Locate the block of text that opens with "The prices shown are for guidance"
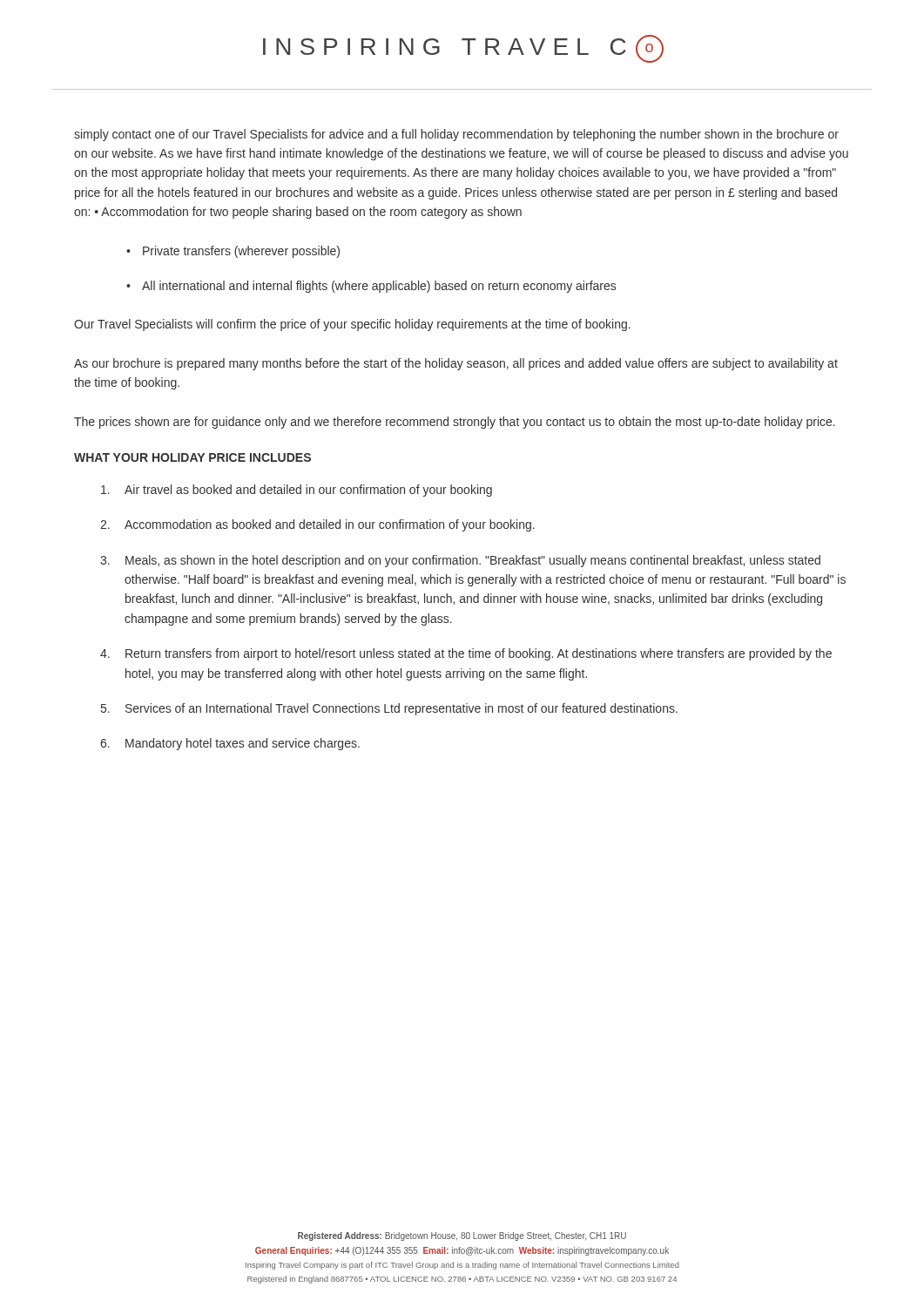The image size is (924, 1307). click(455, 421)
